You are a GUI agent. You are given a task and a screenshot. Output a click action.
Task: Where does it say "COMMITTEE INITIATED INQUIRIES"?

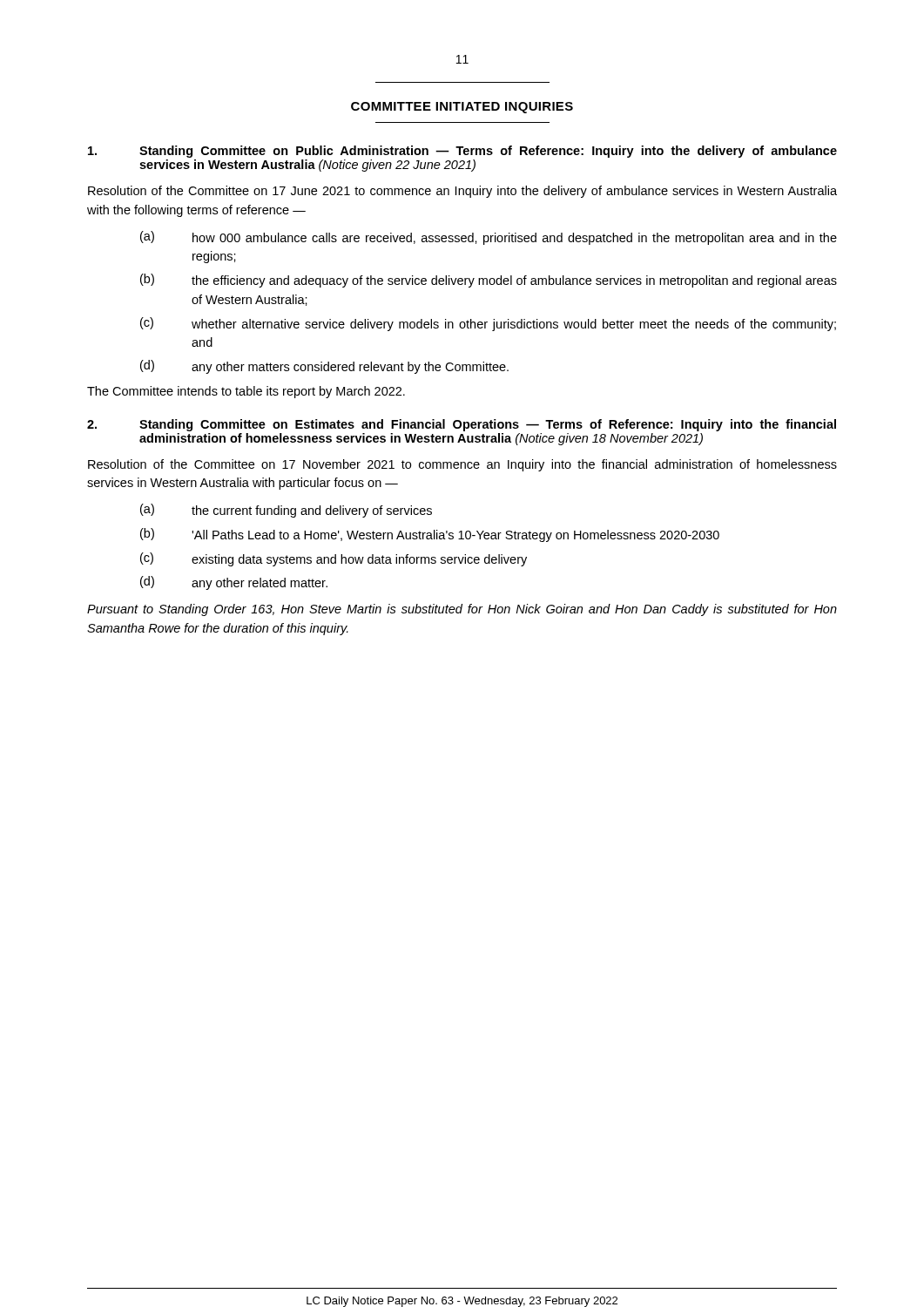pyautogui.click(x=462, y=106)
